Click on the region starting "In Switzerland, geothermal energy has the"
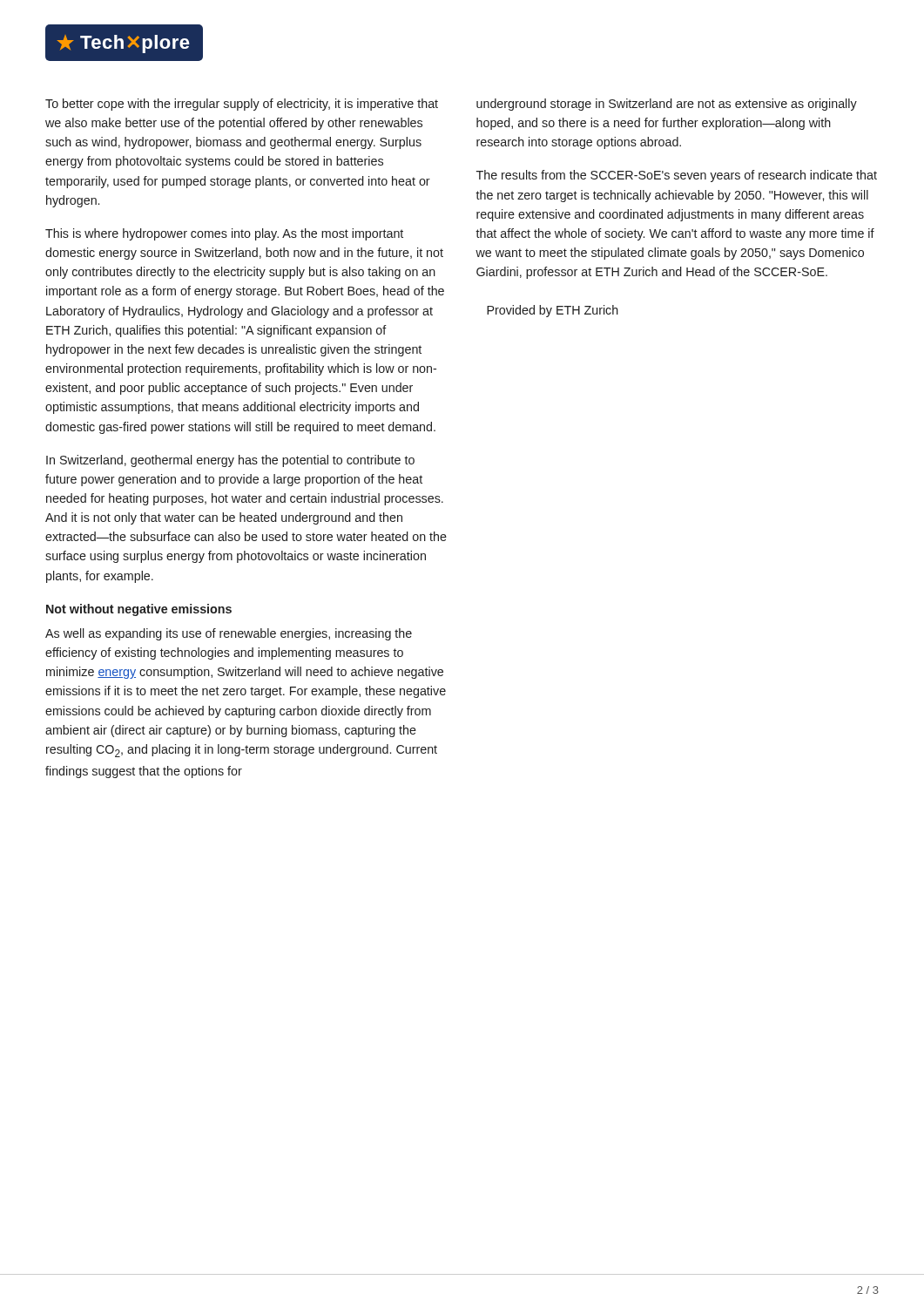 246,518
